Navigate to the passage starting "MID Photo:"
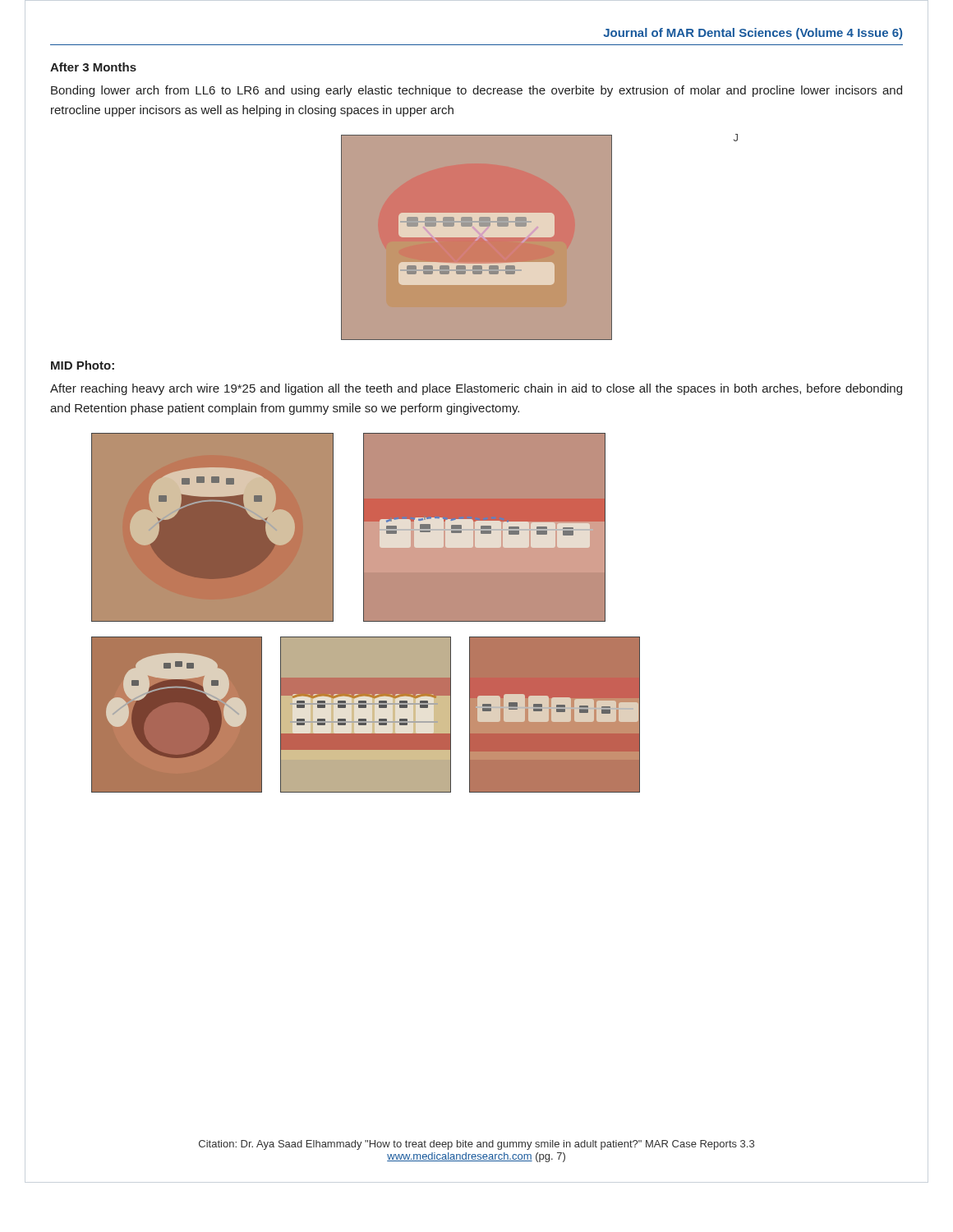953x1232 pixels. 83,365
